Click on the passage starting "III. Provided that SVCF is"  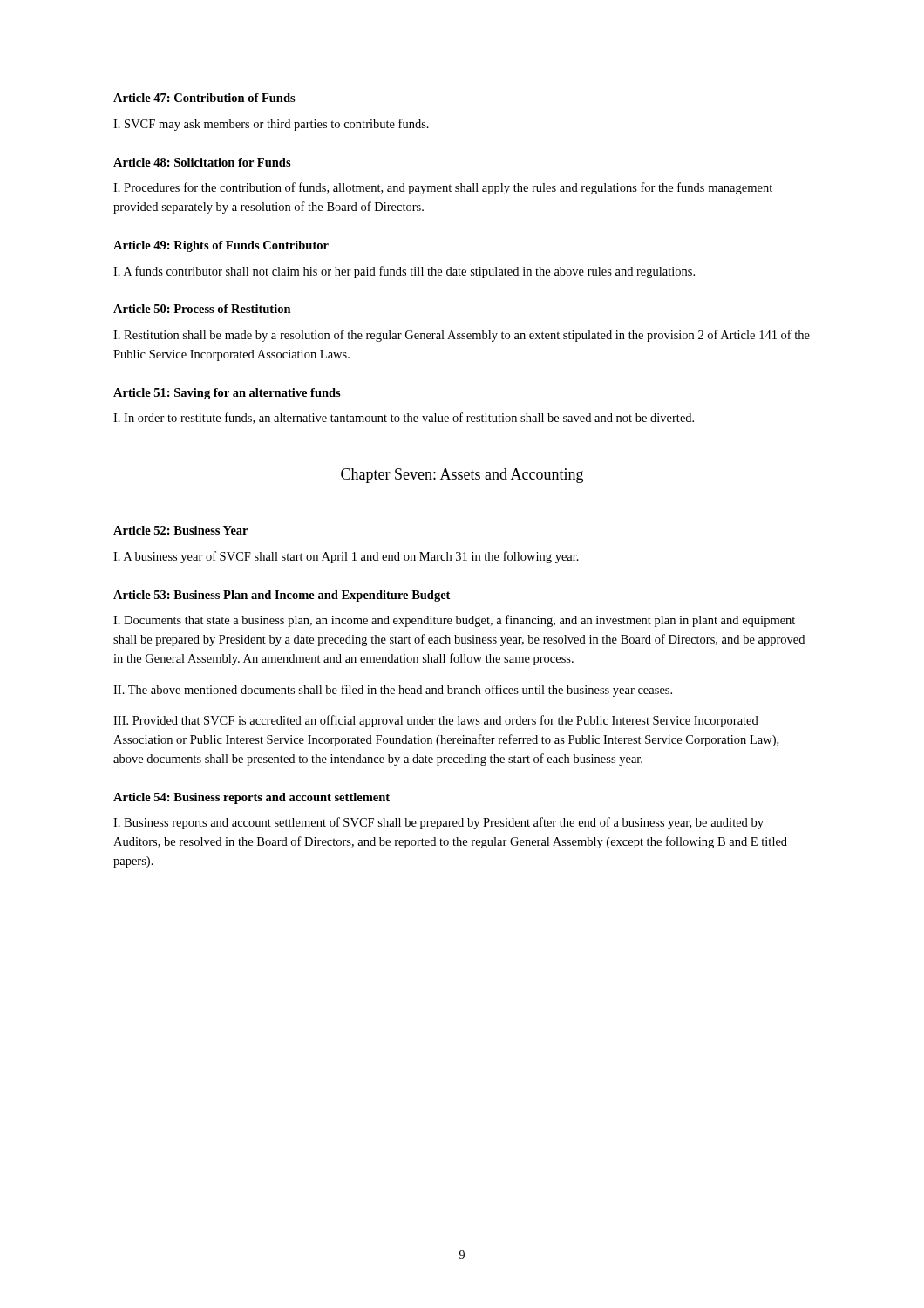[x=446, y=739]
